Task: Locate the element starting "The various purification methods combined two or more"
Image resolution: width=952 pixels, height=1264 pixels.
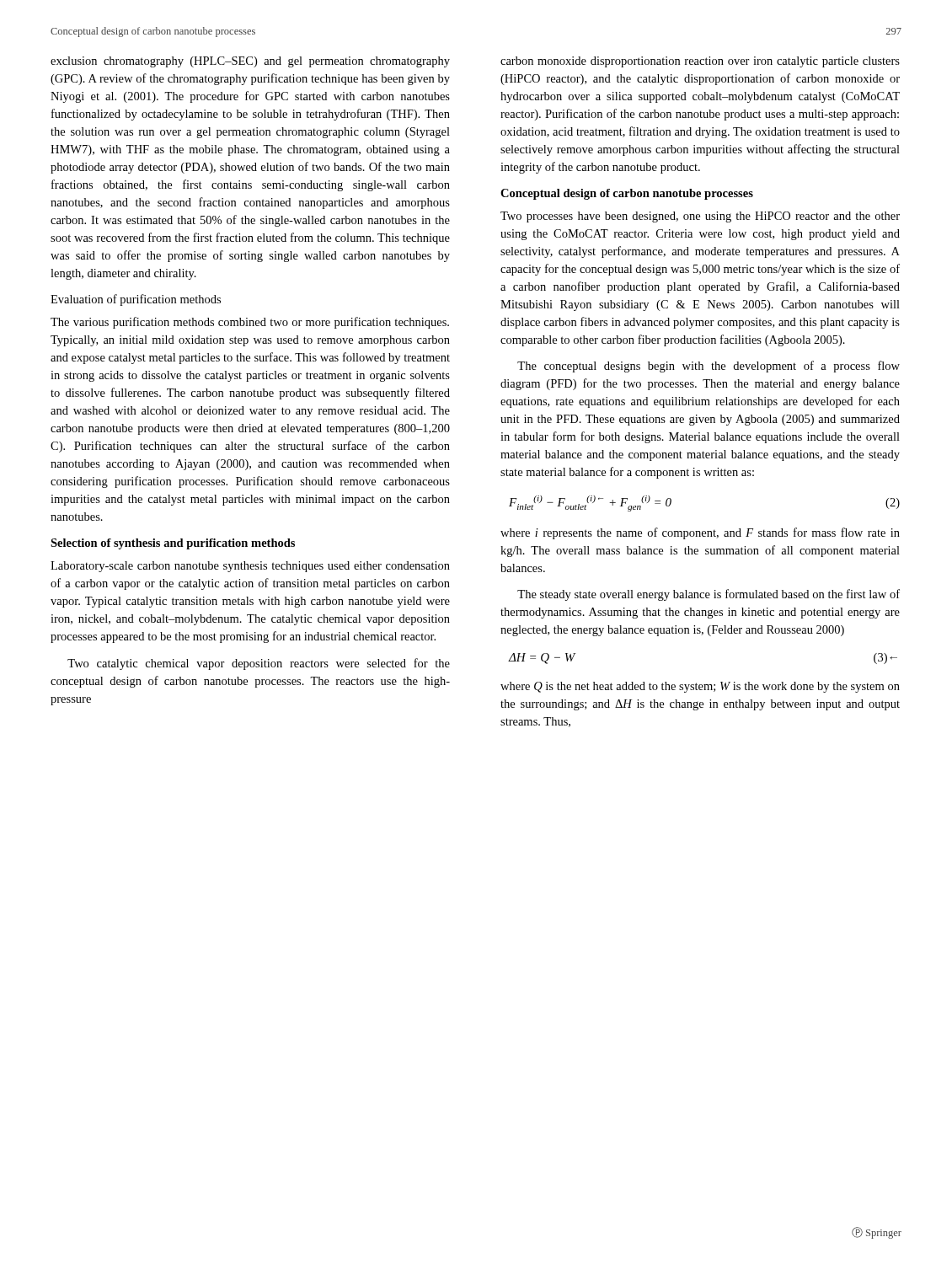Action: pos(250,420)
